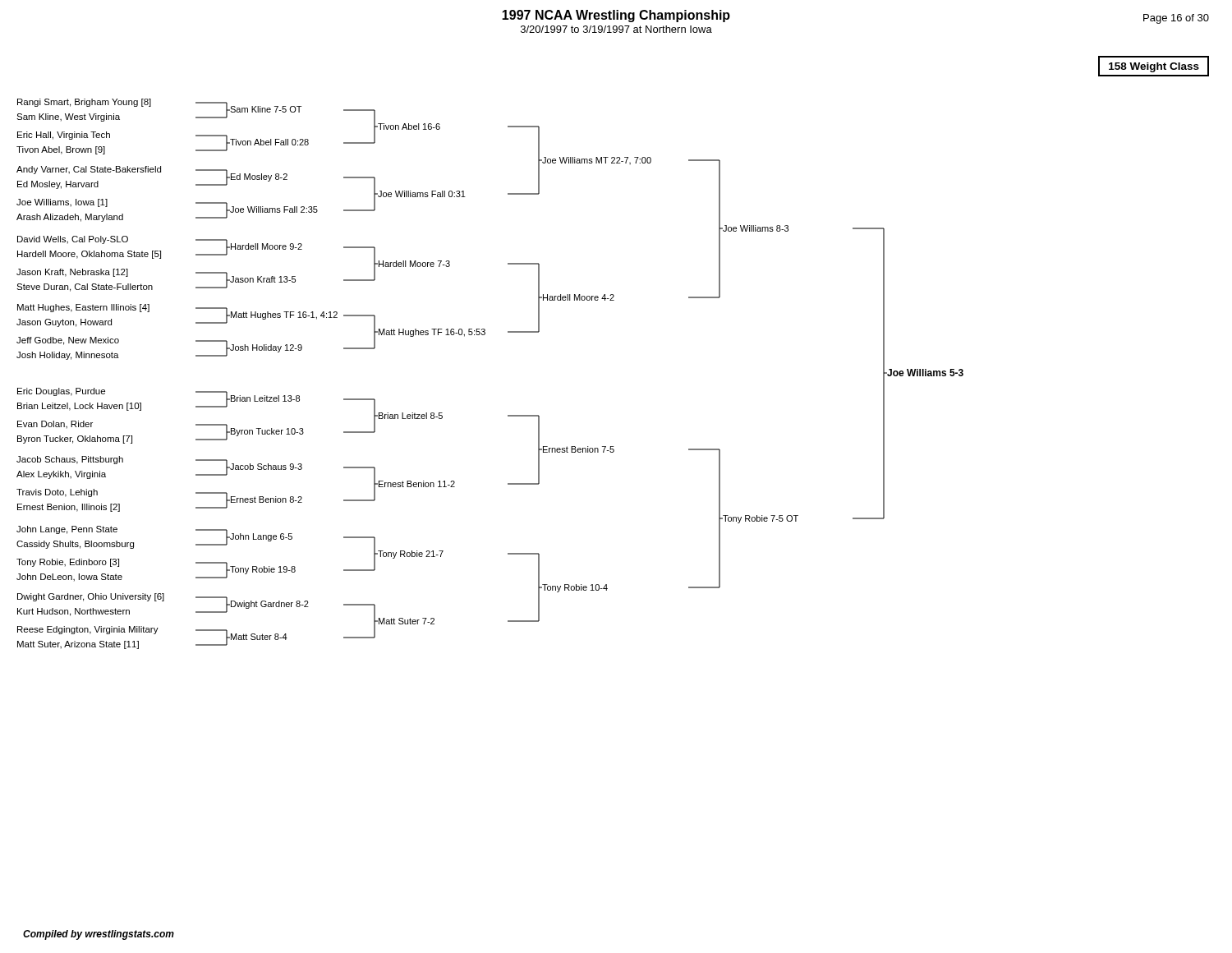The image size is (1232, 953).
Task: Find the section header that says "158 Weight Class"
Action: click(1154, 66)
